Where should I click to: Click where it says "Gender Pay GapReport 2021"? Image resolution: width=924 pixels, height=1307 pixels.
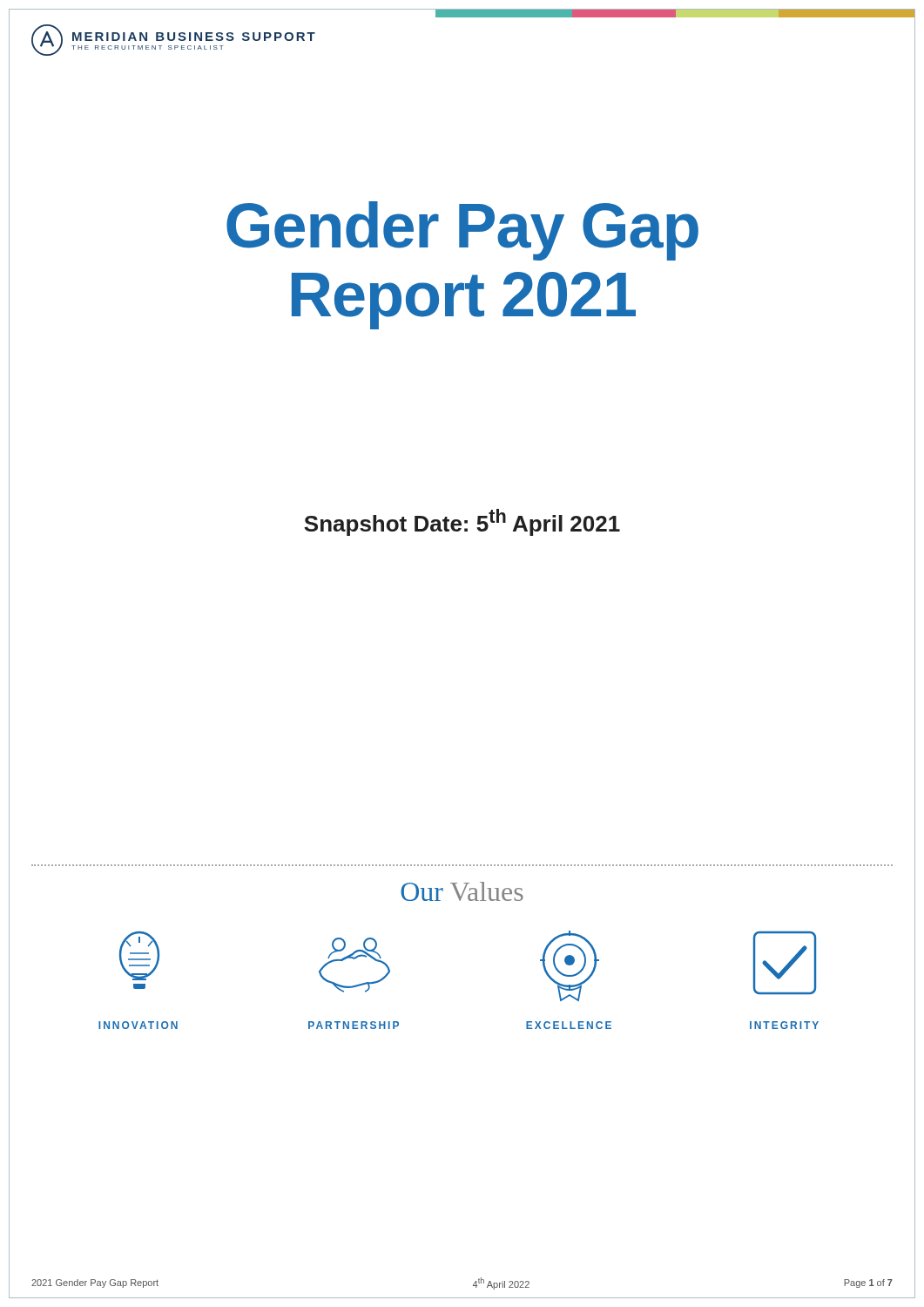tap(462, 261)
